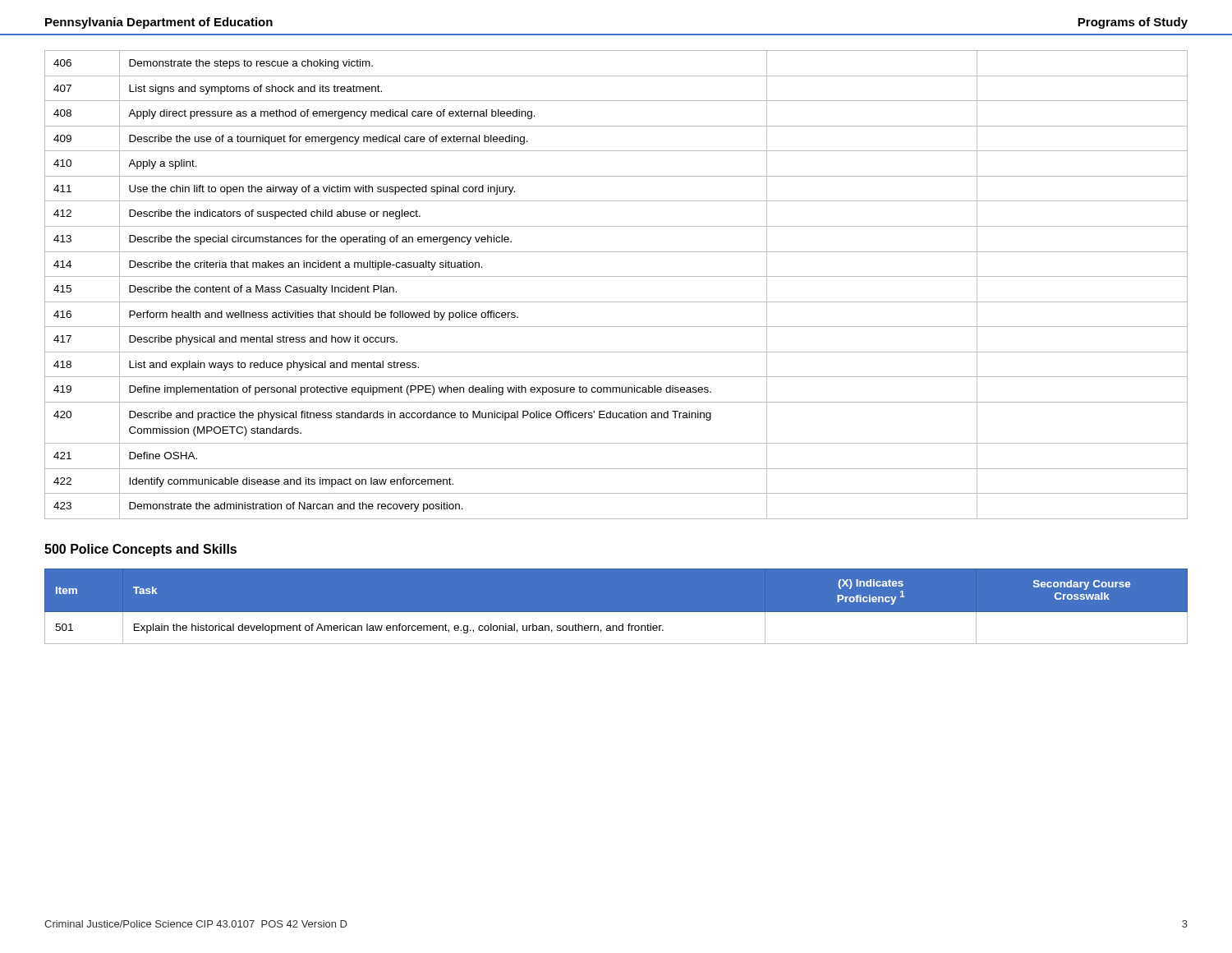Find the table that mentions "Apply a splint."
The image size is (1232, 953).
[x=616, y=285]
